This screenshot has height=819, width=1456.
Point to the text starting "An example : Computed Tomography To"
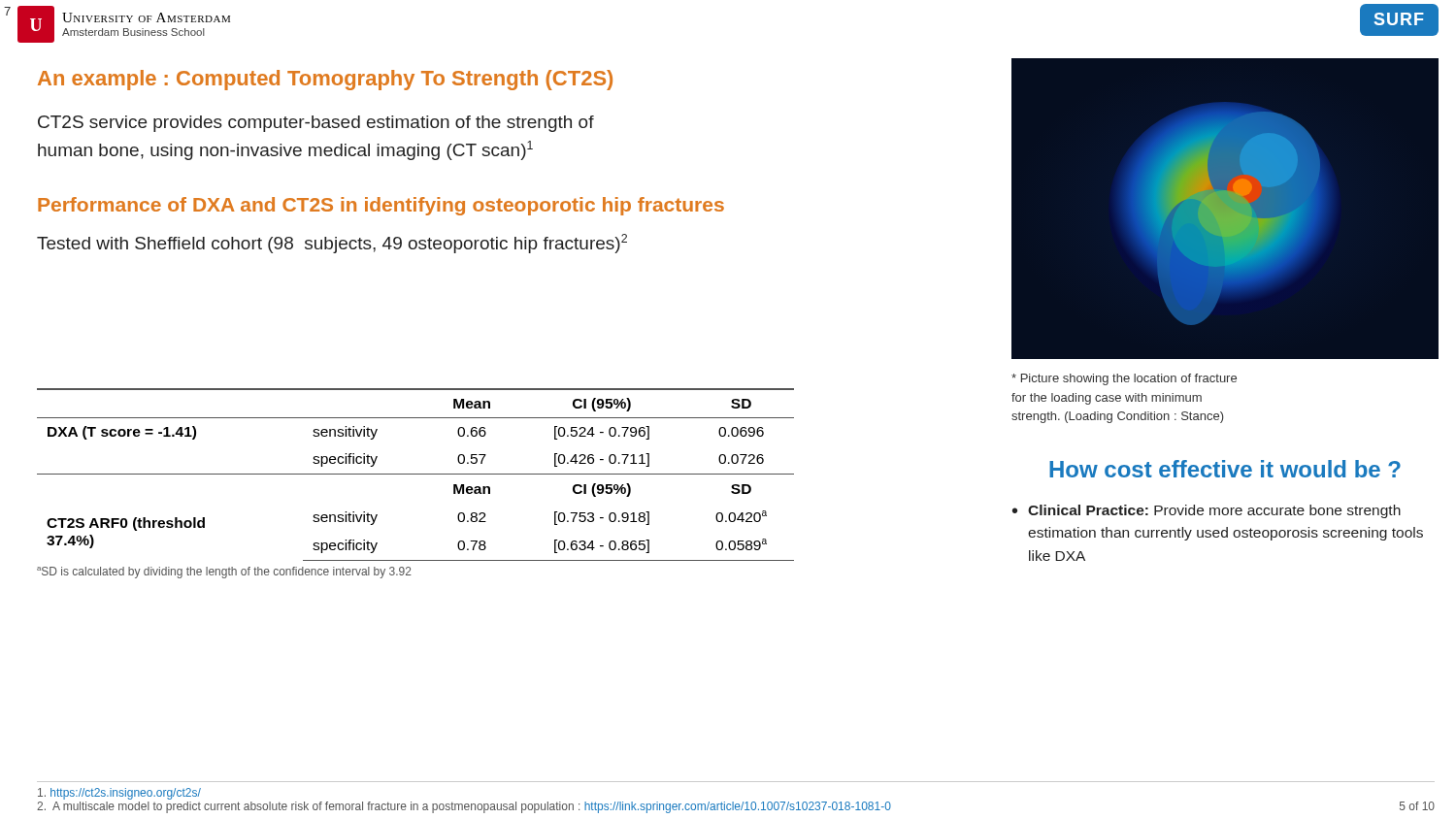pos(325,78)
